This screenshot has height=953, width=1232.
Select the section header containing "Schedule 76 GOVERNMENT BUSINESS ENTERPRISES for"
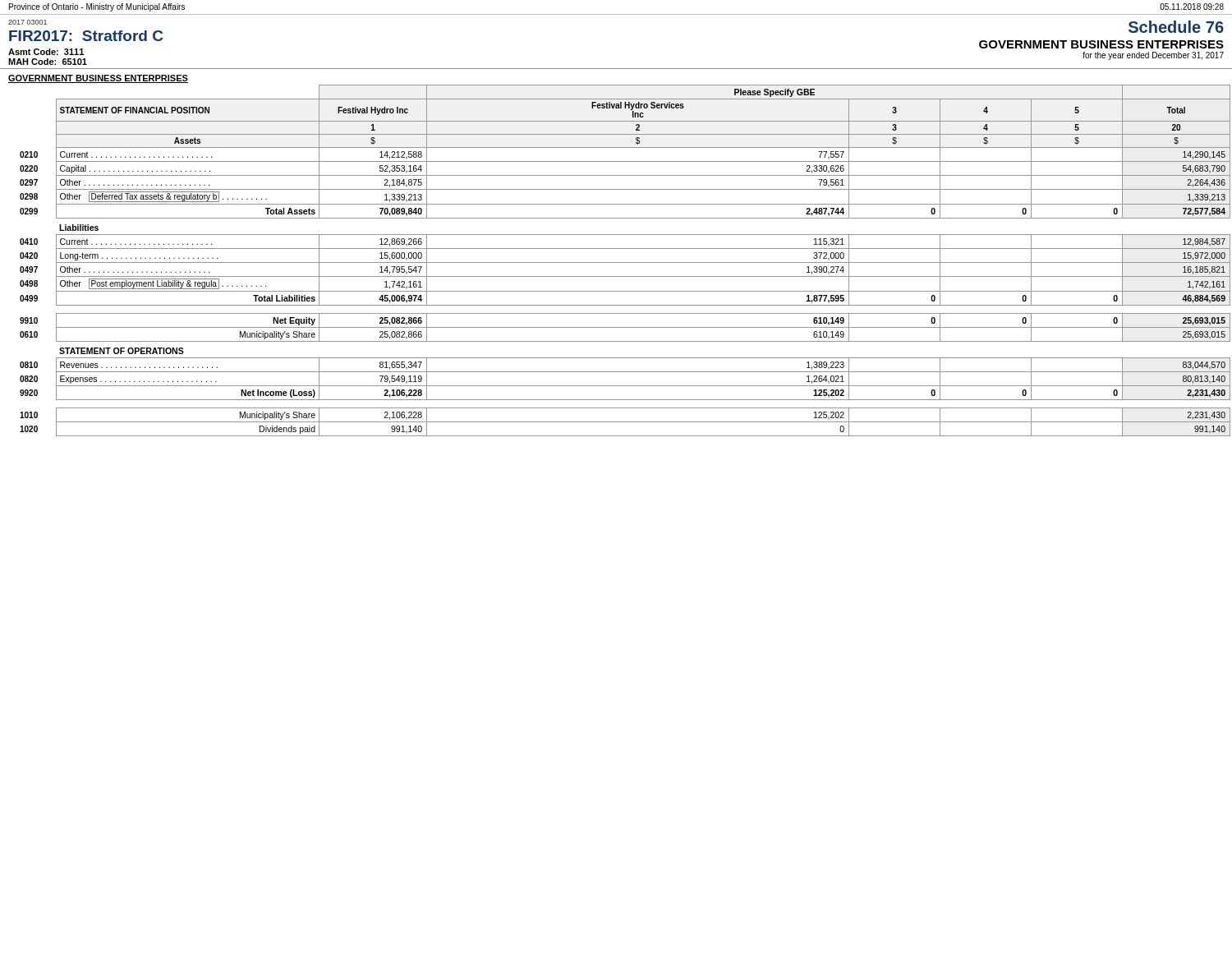(x=1101, y=39)
